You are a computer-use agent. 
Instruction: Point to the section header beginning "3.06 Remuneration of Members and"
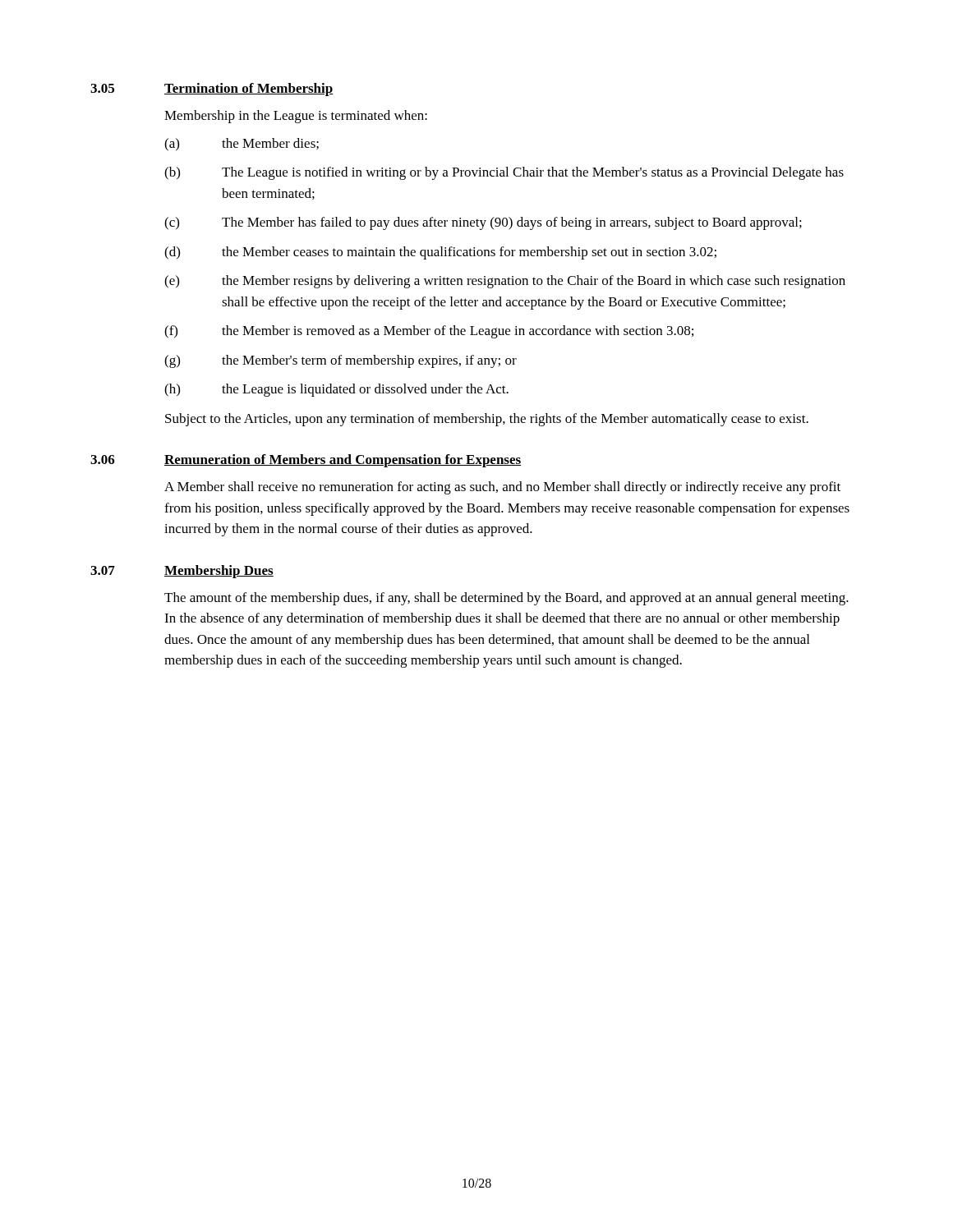coord(306,460)
